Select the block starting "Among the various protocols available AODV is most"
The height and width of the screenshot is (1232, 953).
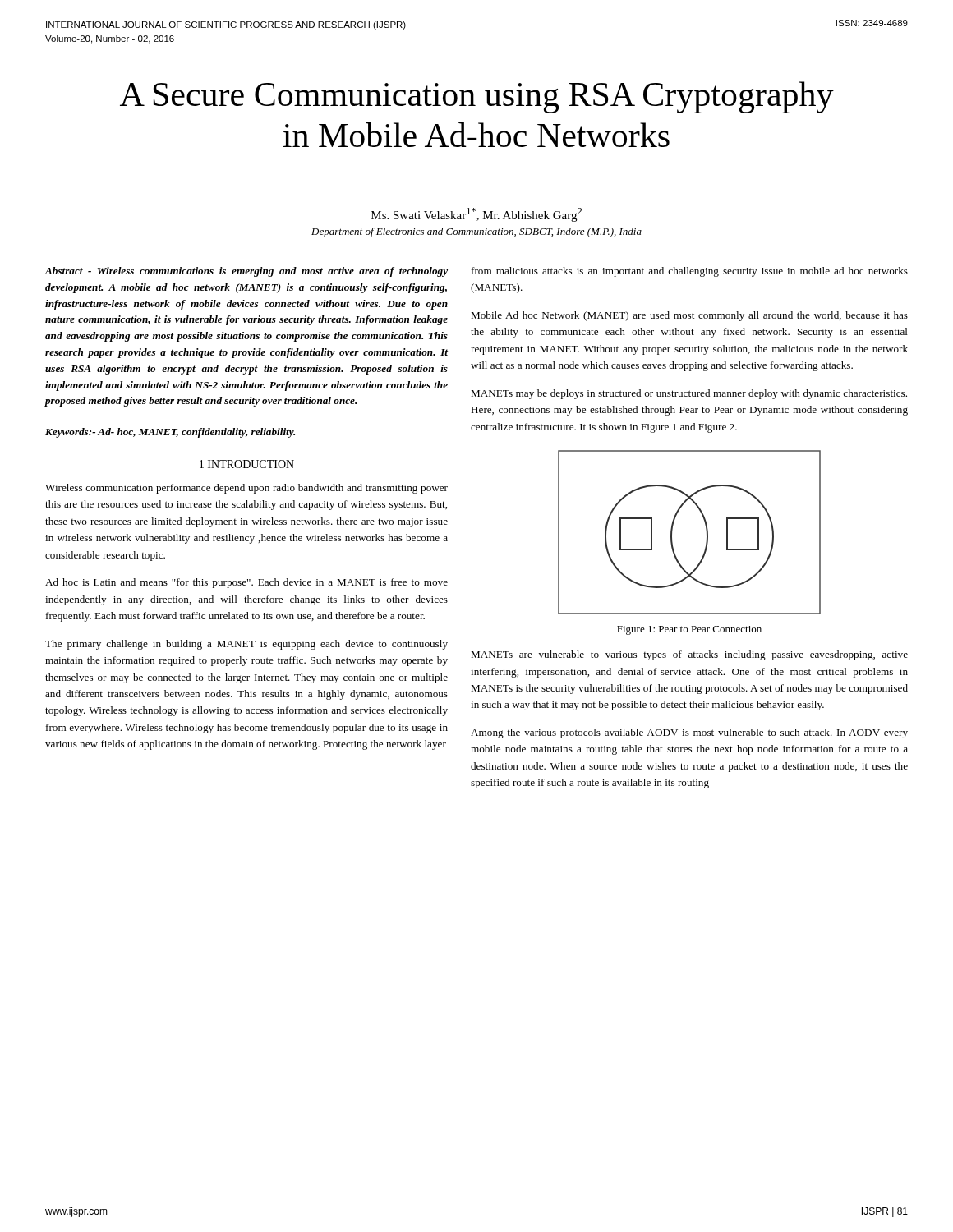coord(689,758)
